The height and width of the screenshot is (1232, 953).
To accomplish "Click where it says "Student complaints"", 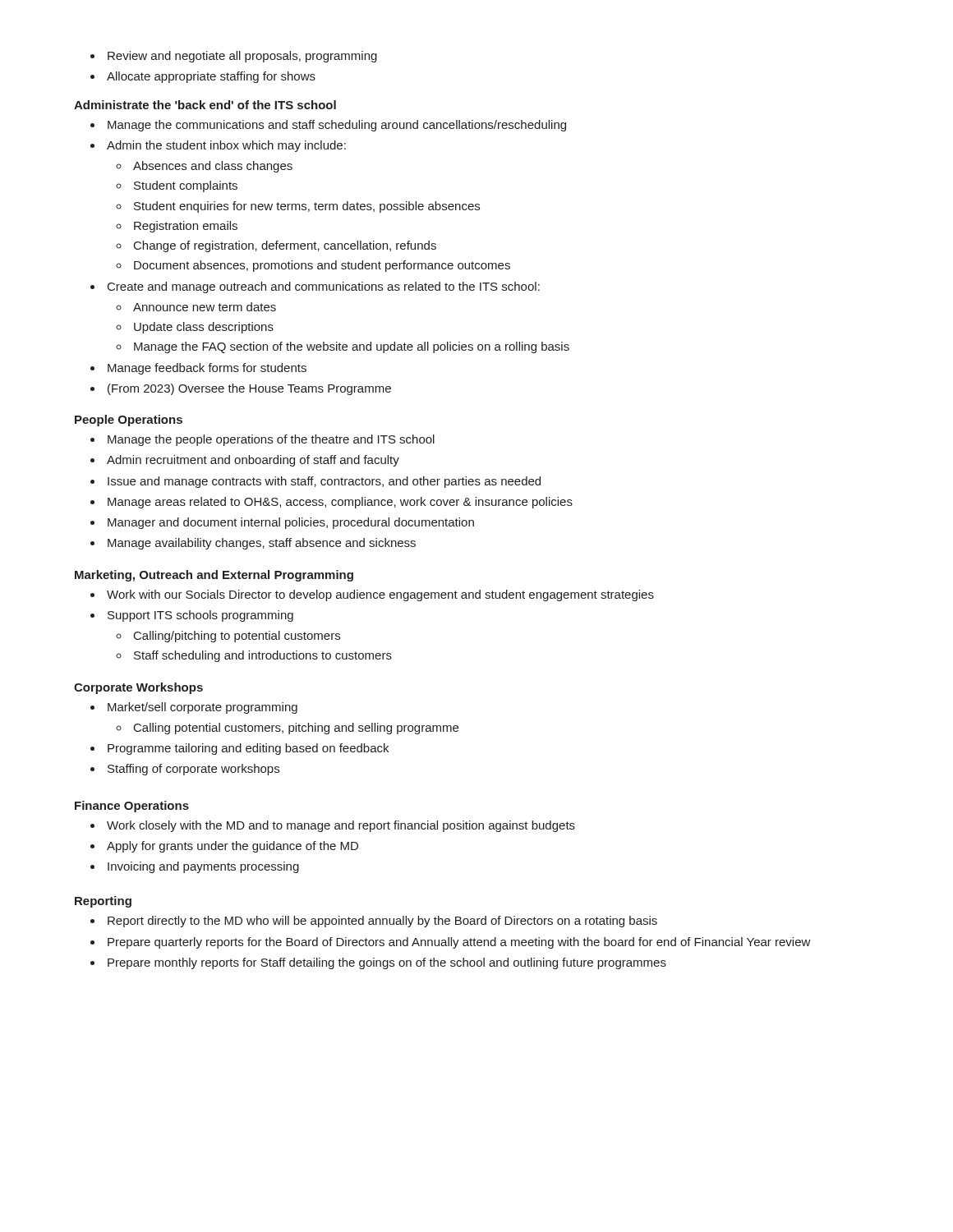I will [x=186, y=185].
